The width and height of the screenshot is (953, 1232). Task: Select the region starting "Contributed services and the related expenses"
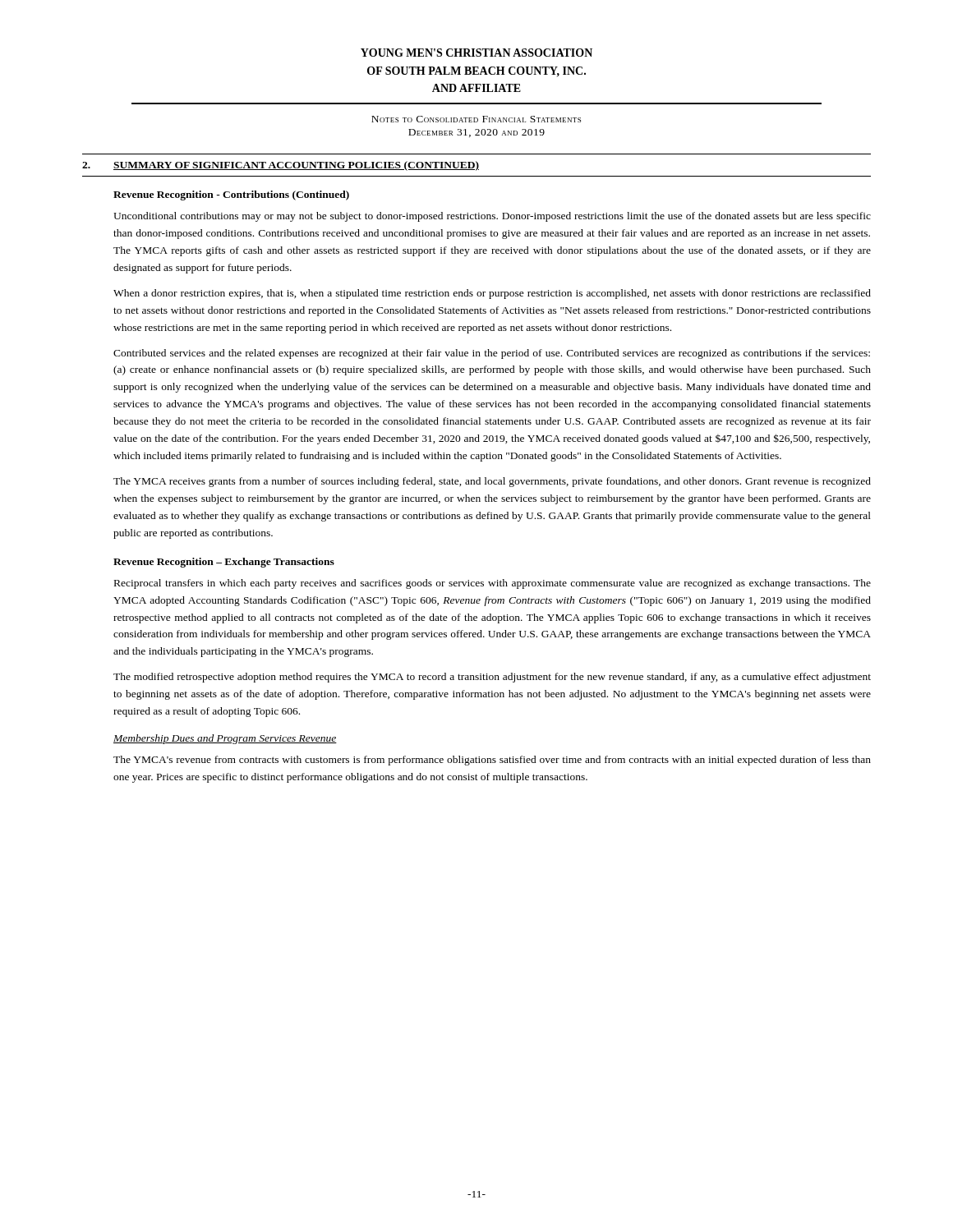492,404
